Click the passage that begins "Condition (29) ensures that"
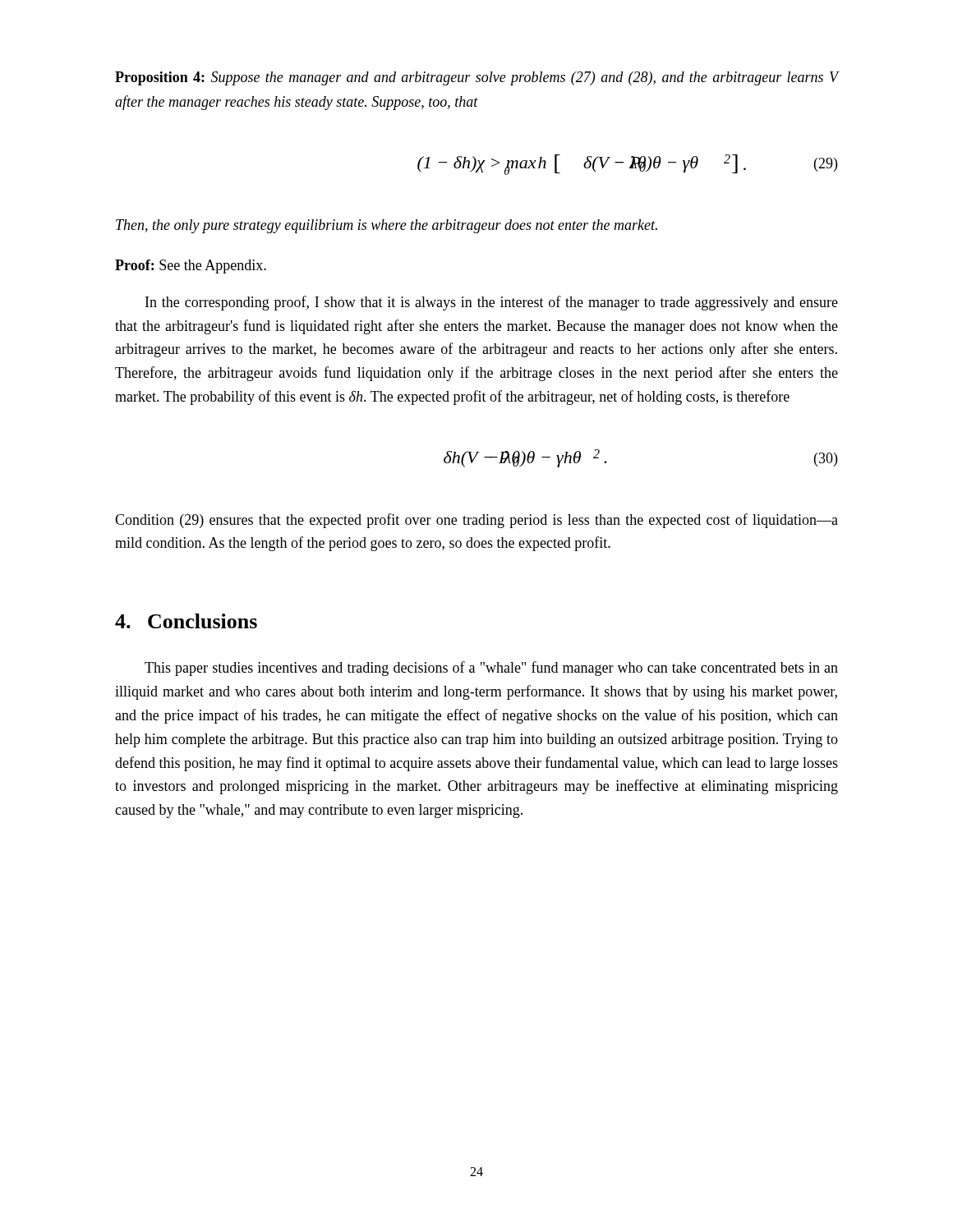 pyautogui.click(x=476, y=532)
